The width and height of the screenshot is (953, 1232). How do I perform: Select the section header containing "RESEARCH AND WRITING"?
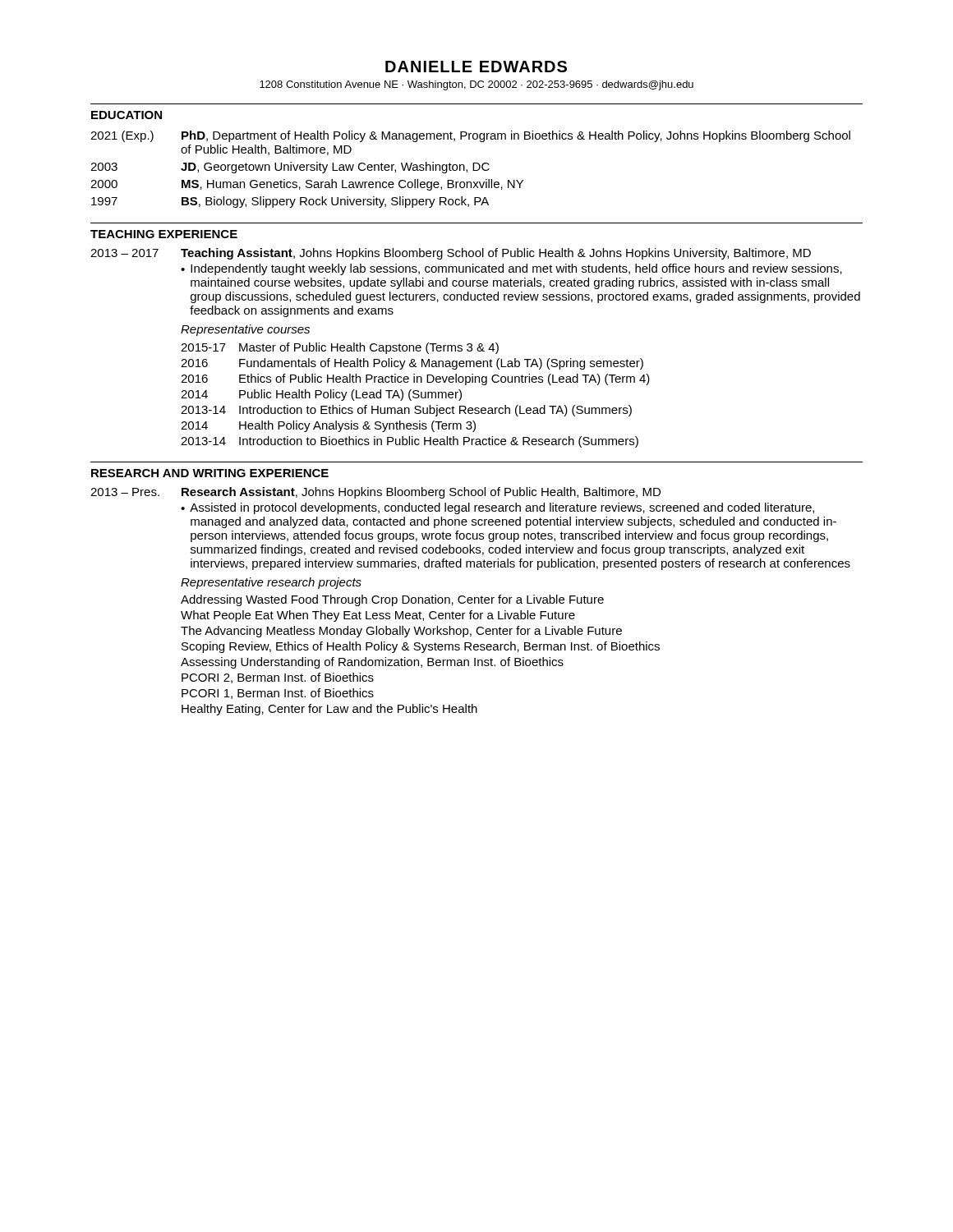coord(210,473)
